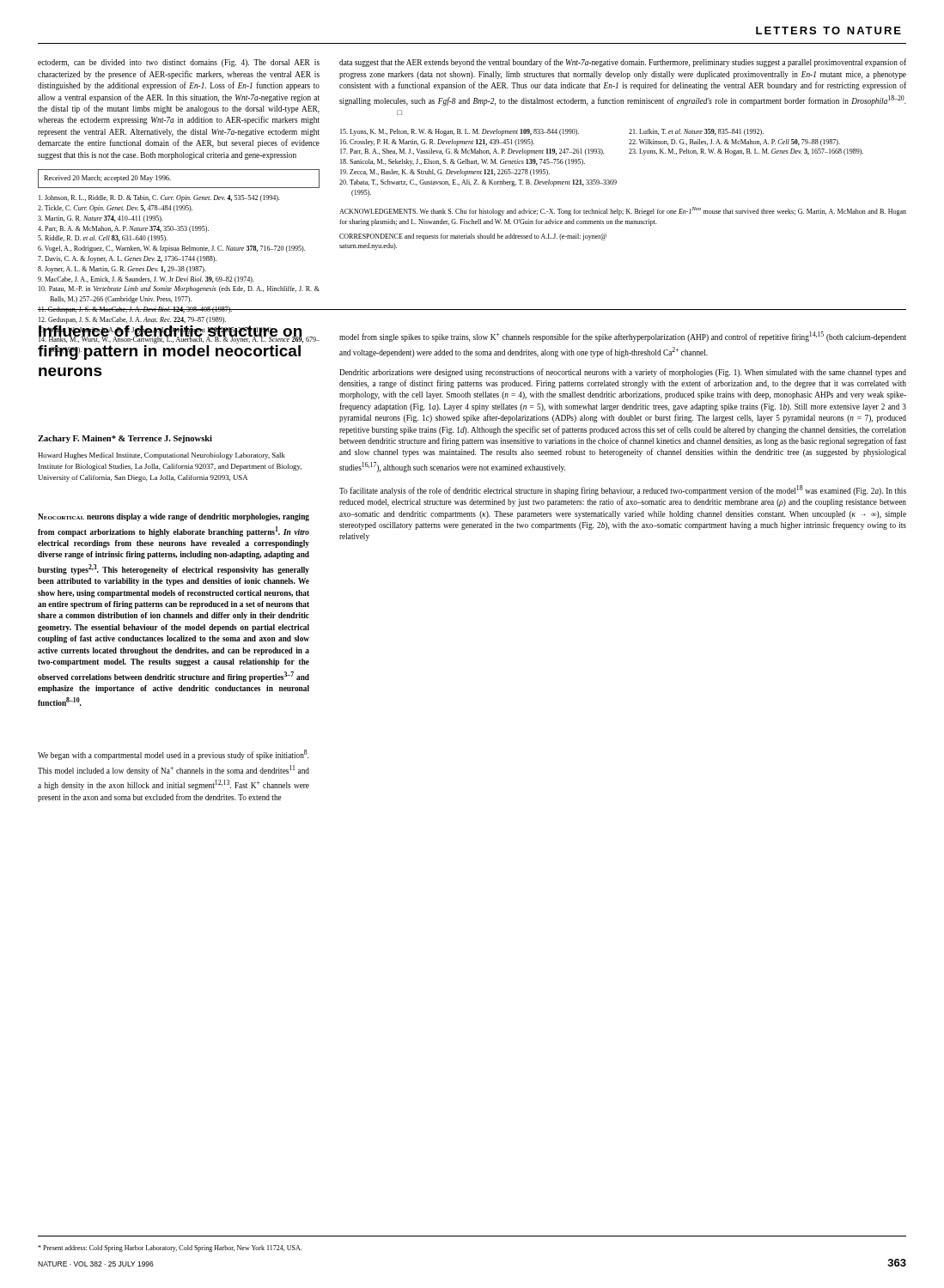Viewport: 944px width, 1288px height.
Task: Locate the block of text that opens with "9. MacCabe, J. A., Emick, J. & Saunders,"
Action: pyautogui.click(x=146, y=279)
